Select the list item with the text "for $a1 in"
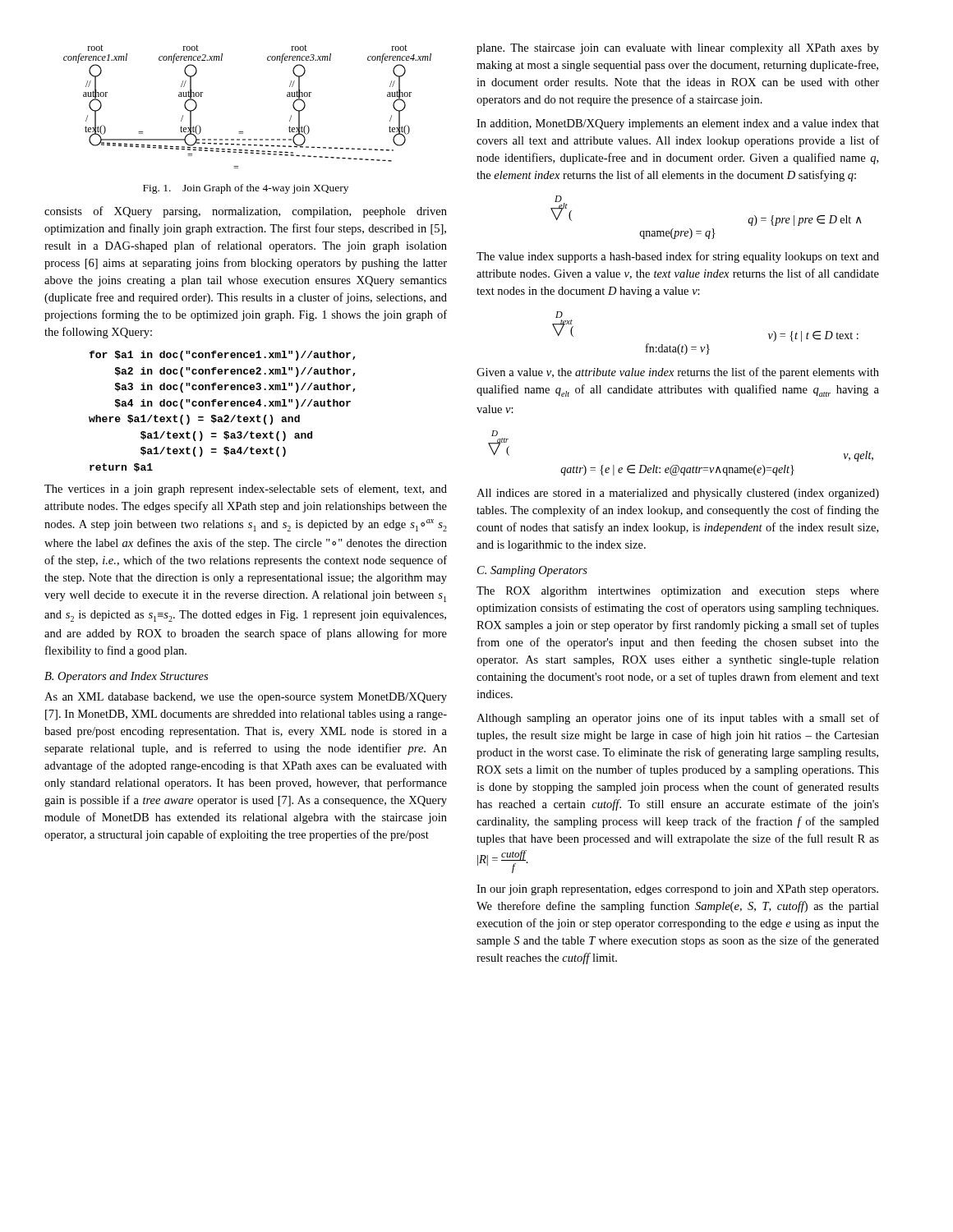 [x=268, y=412]
